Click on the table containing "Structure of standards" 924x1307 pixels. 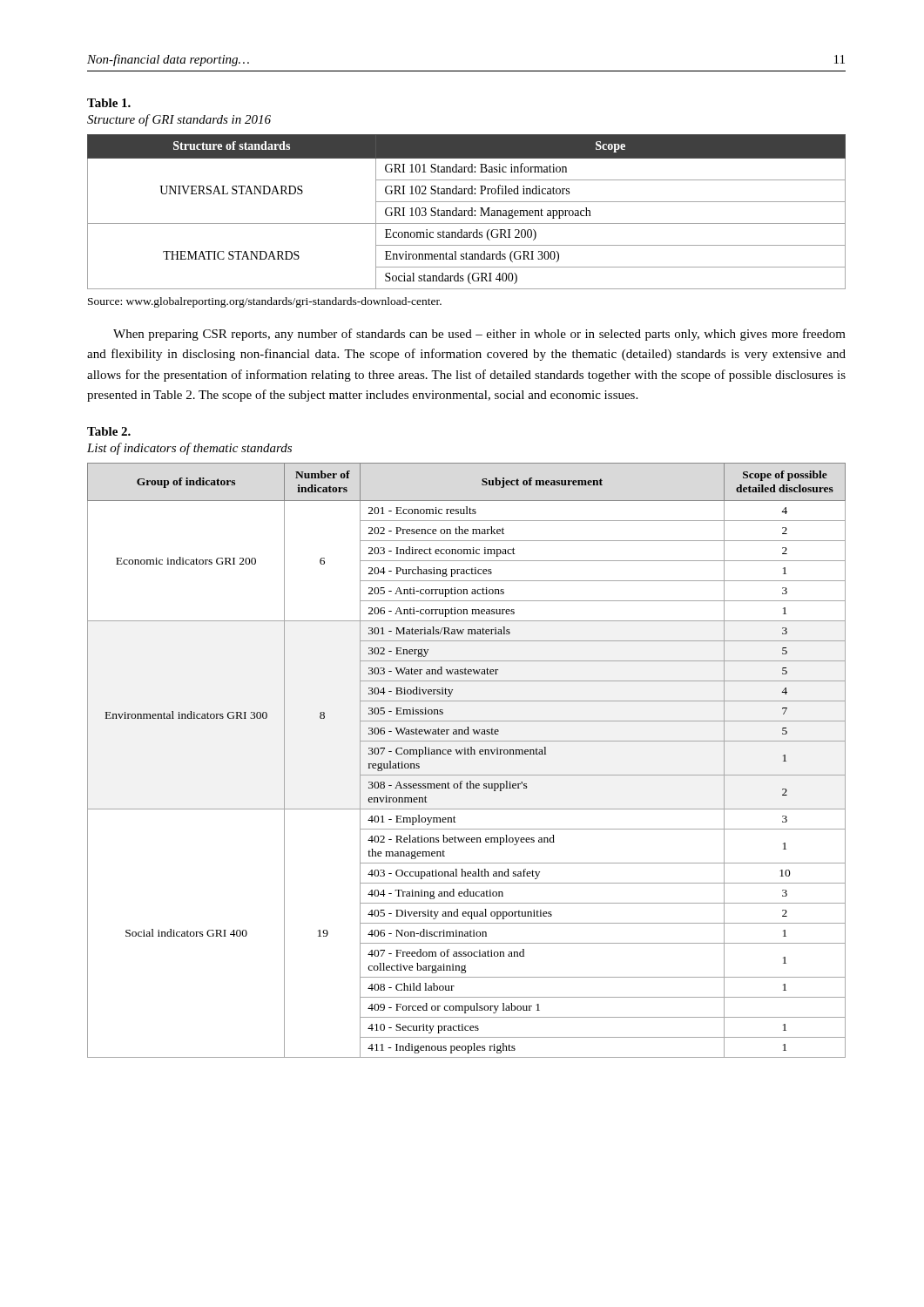coord(466,212)
